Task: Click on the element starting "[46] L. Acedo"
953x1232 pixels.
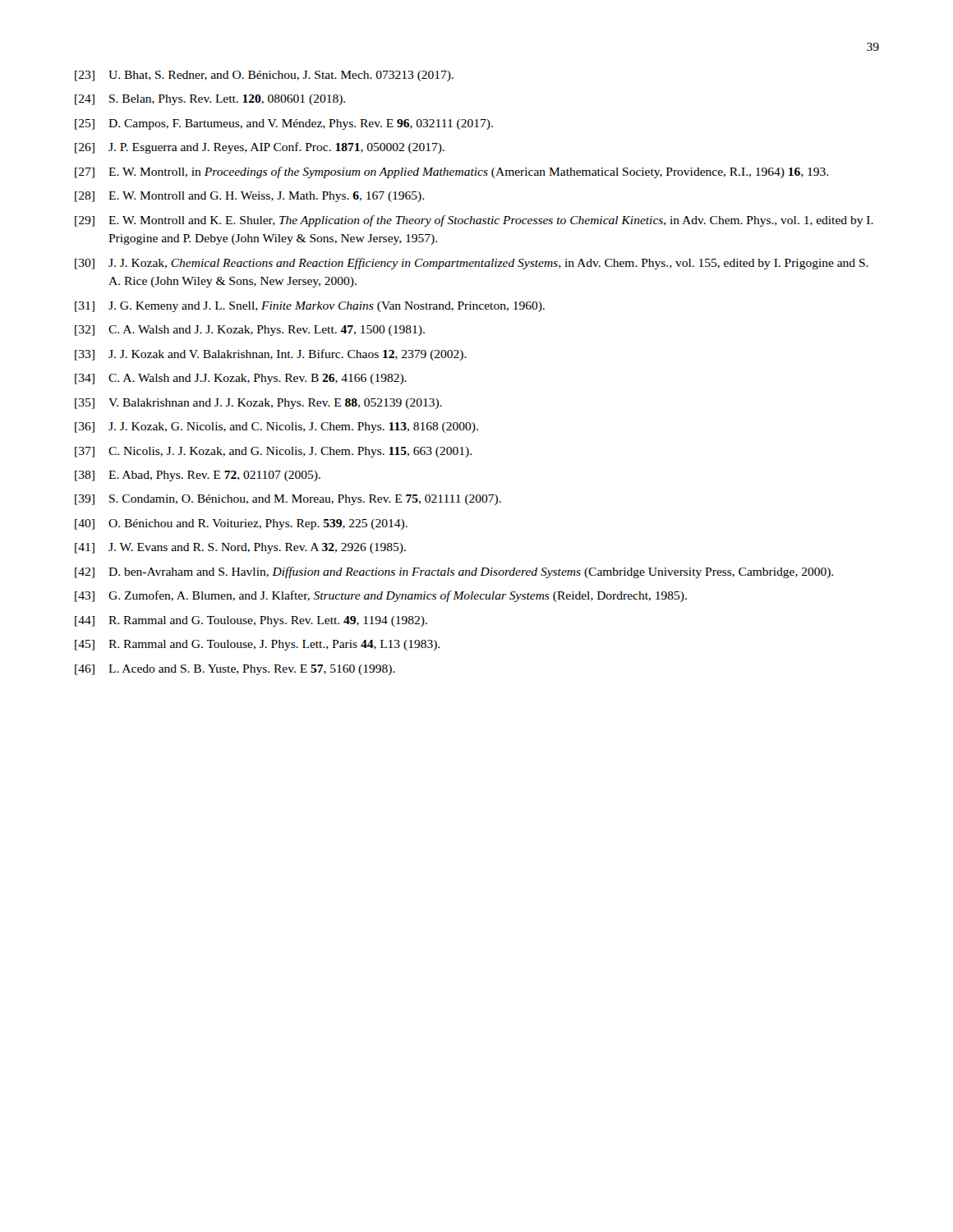Action: [235, 670]
